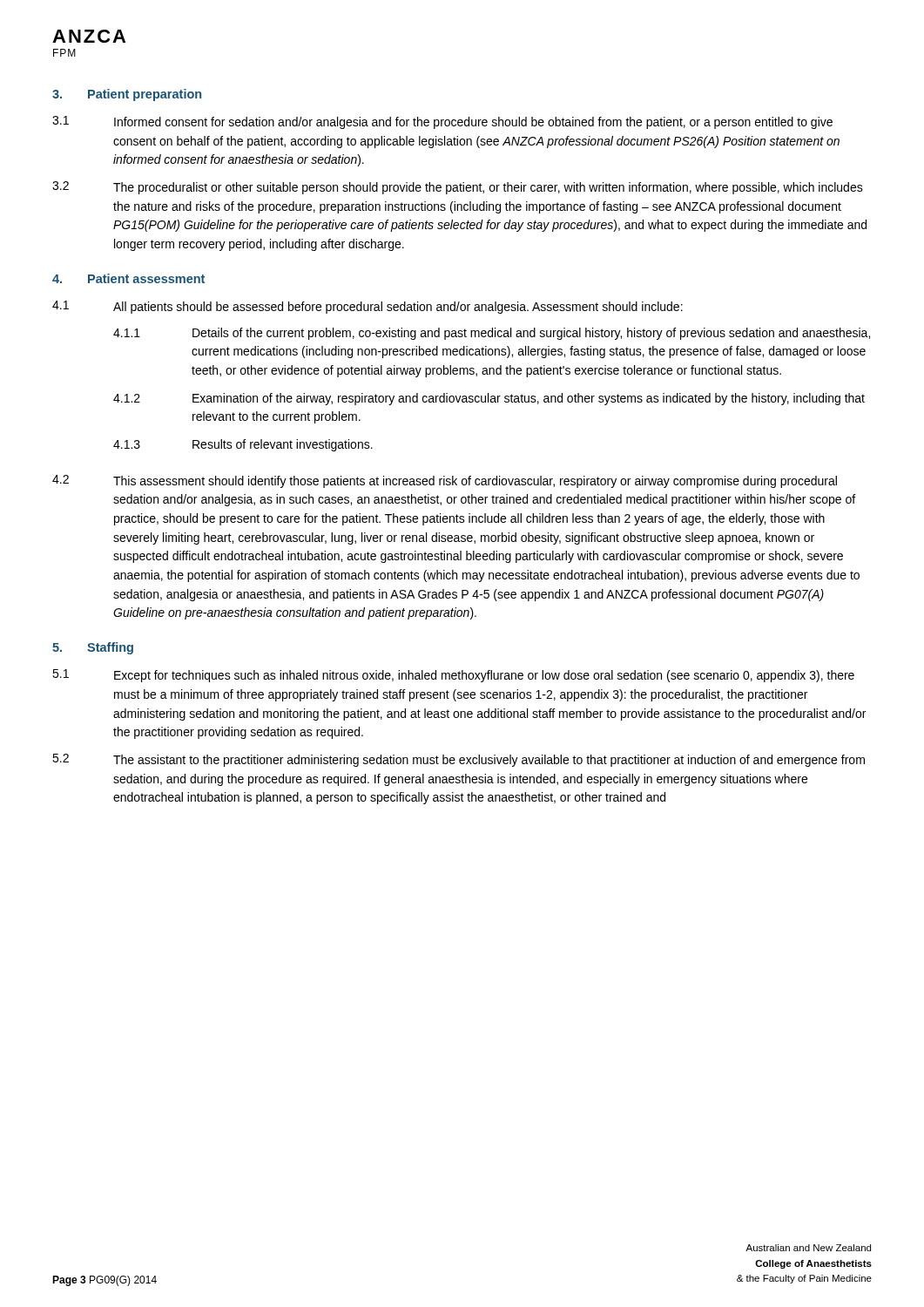The height and width of the screenshot is (1307, 924).
Task: Navigate to the element starting "5.1 Except for techniques such as"
Action: [x=462, y=704]
